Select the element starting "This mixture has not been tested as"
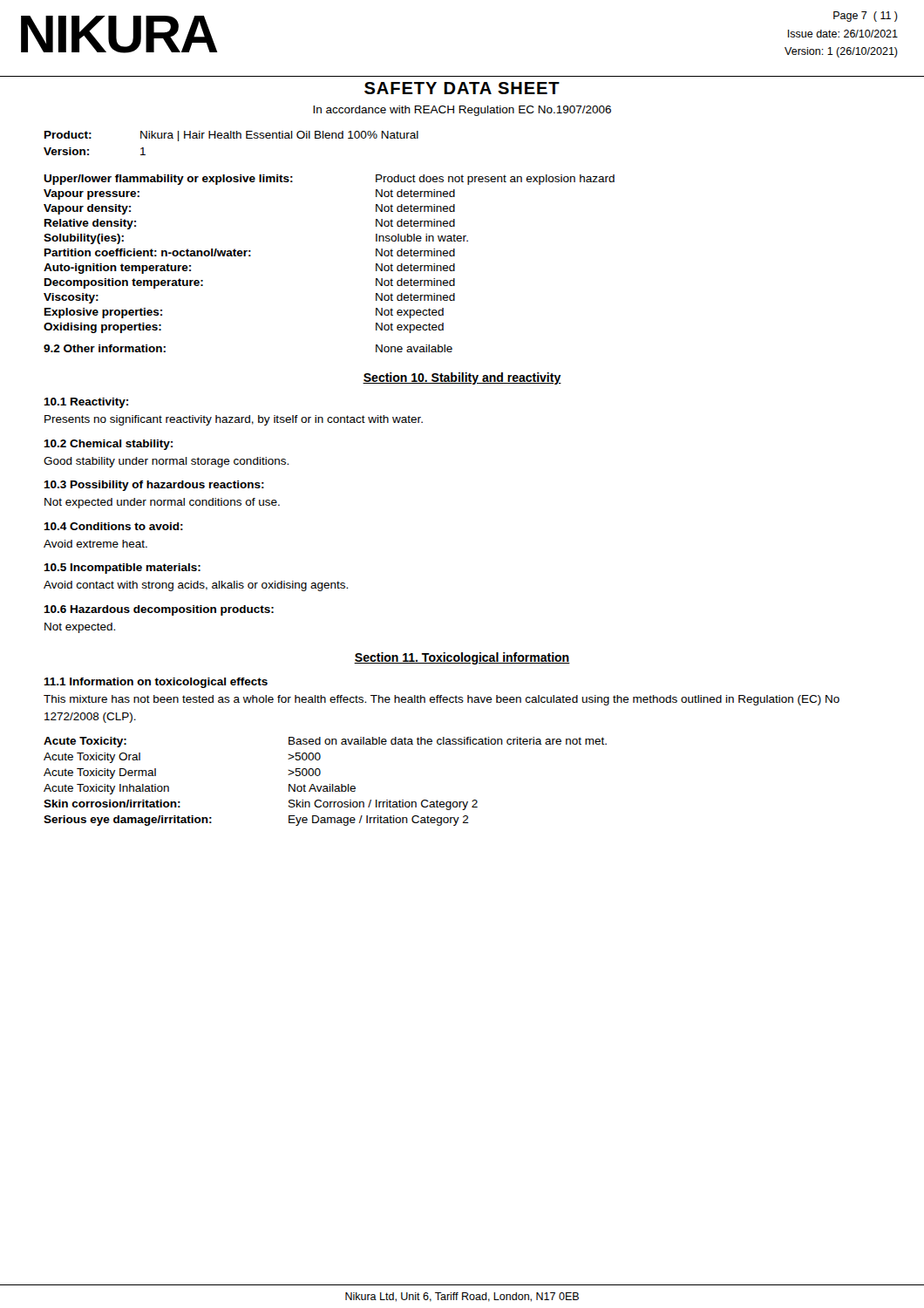 [x=442, y=708]
